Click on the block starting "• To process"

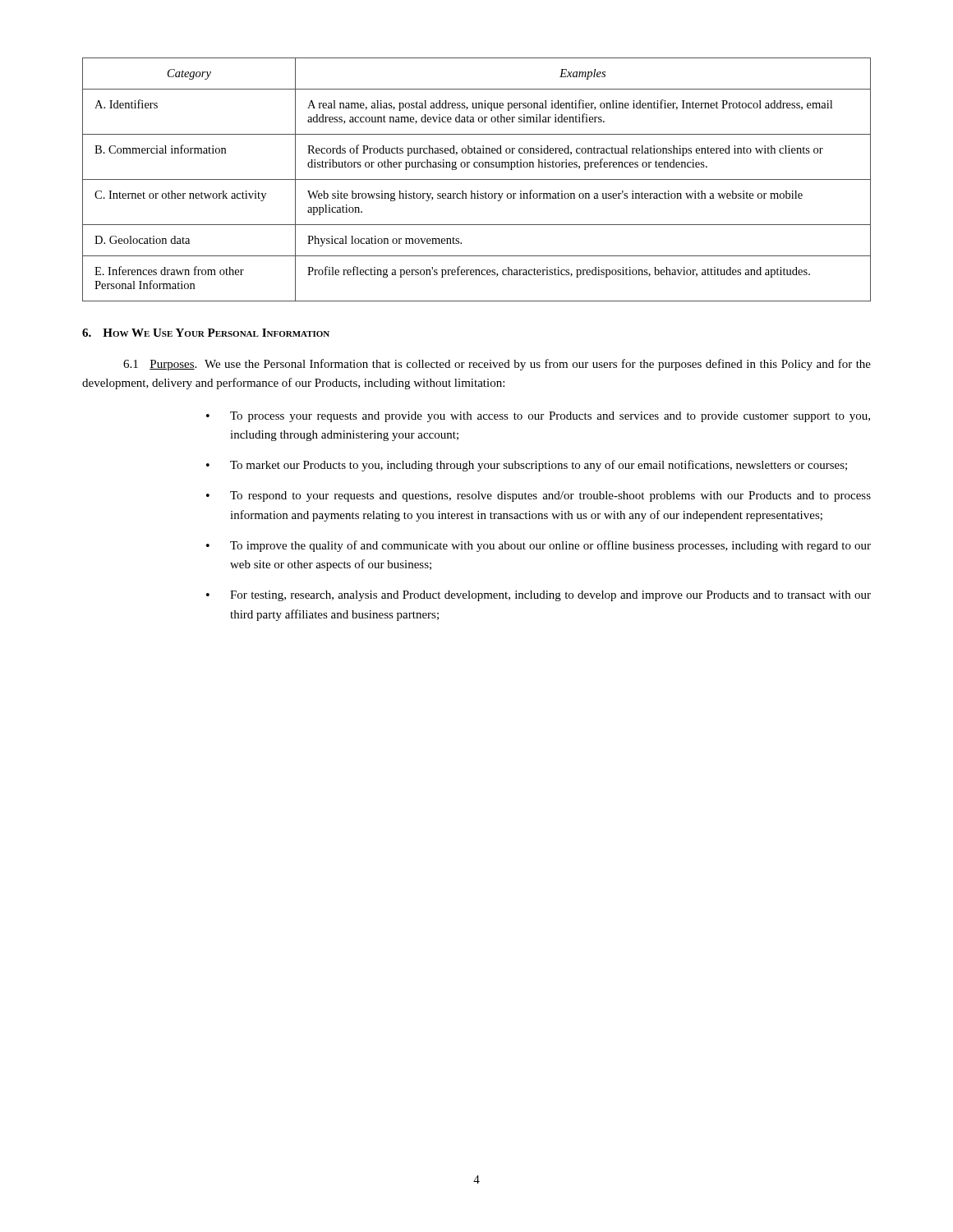tap(538, 424)
